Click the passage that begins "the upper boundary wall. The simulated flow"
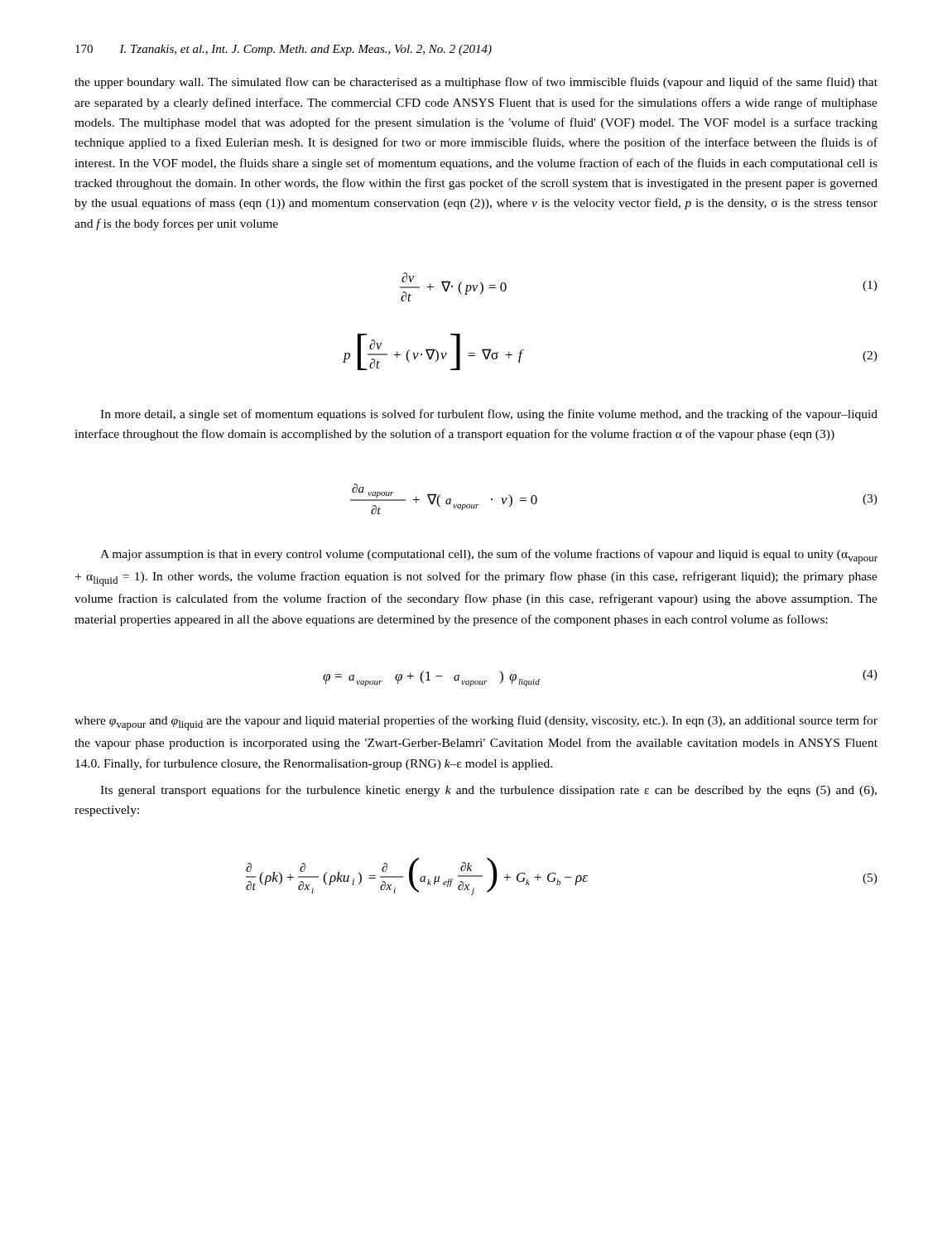This screenshot has height=1242, width=952. point(476,153)
